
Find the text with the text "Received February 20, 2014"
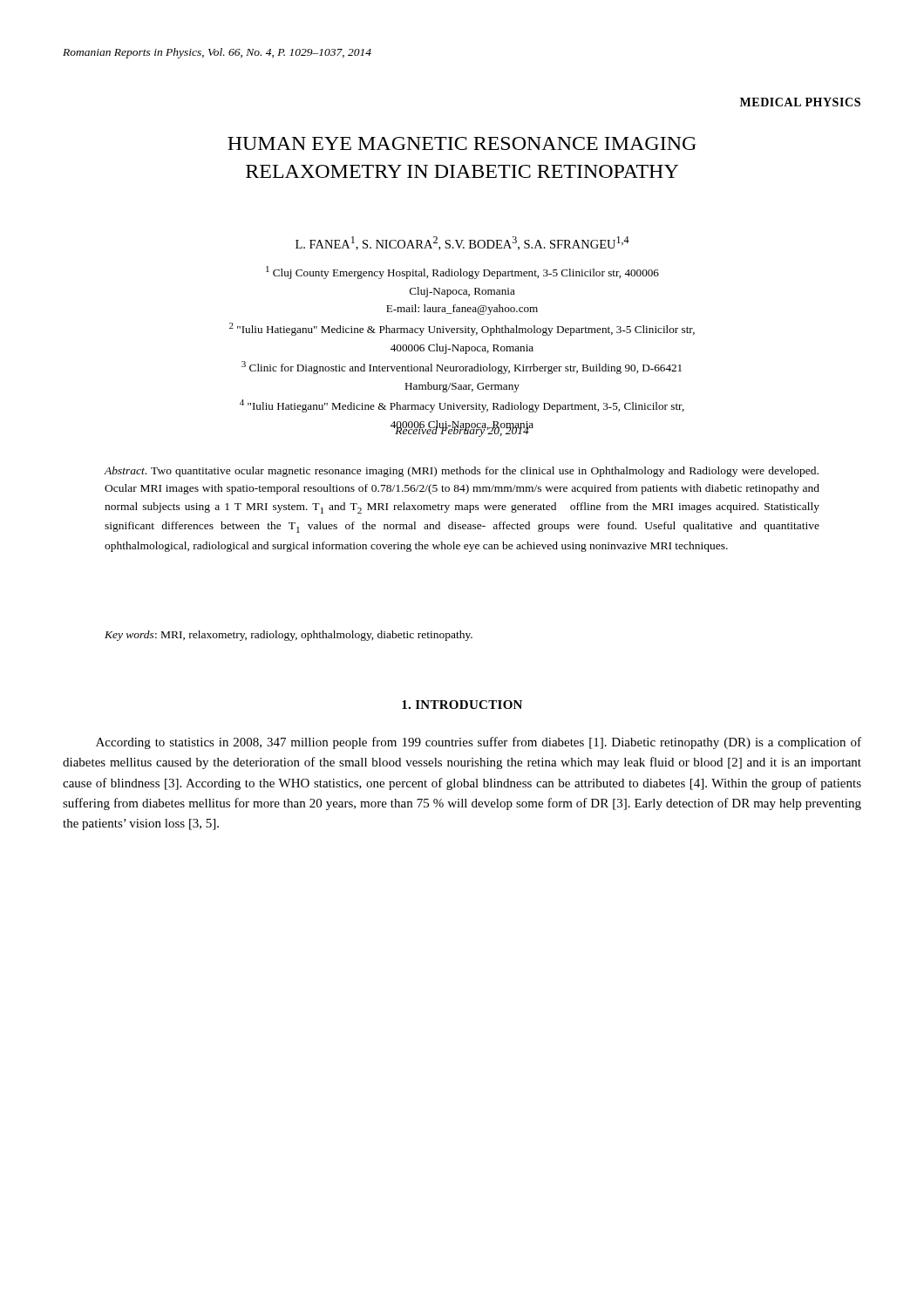pyautogui.click(x=462, y=430)
